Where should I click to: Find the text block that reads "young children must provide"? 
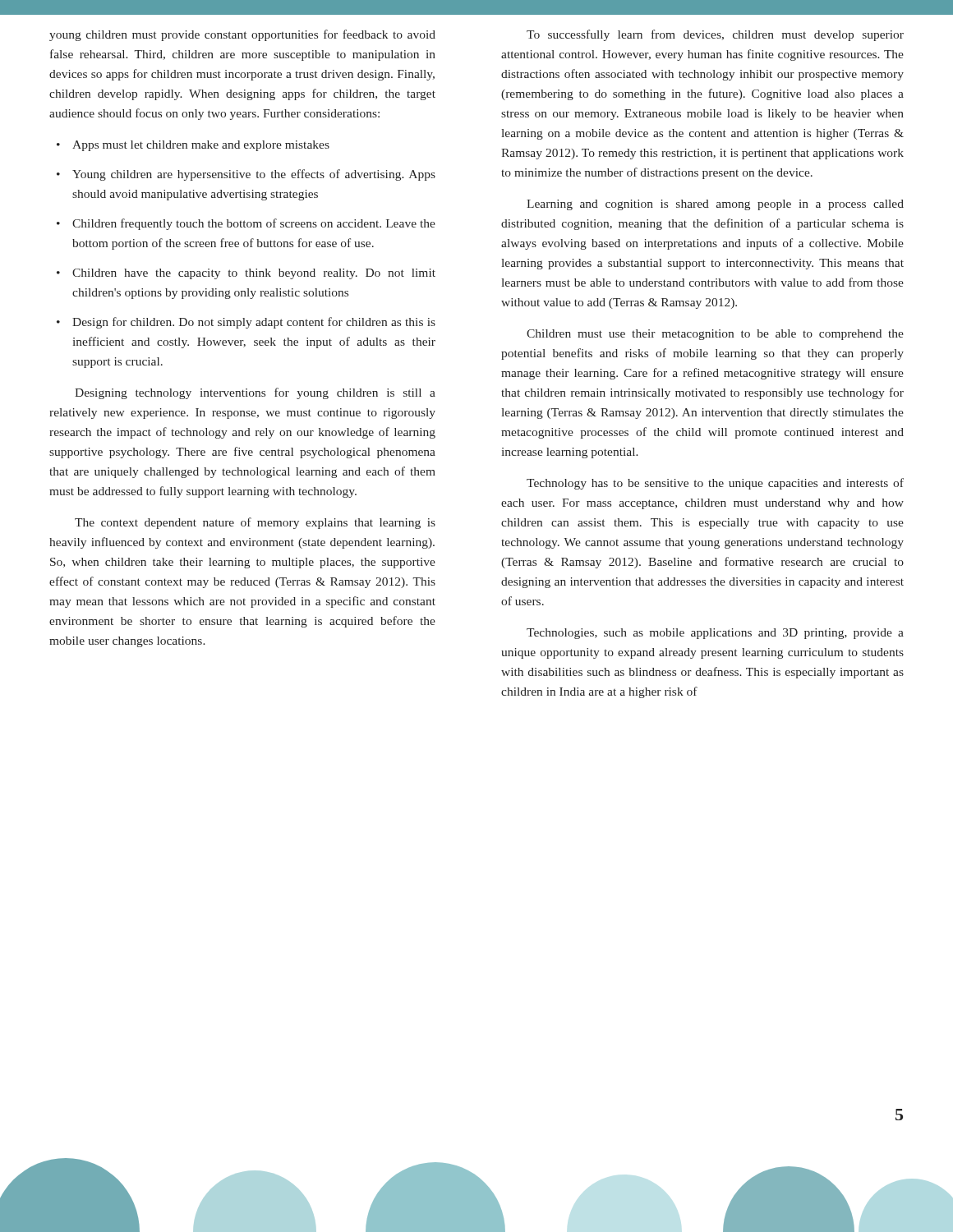[242, 74]
